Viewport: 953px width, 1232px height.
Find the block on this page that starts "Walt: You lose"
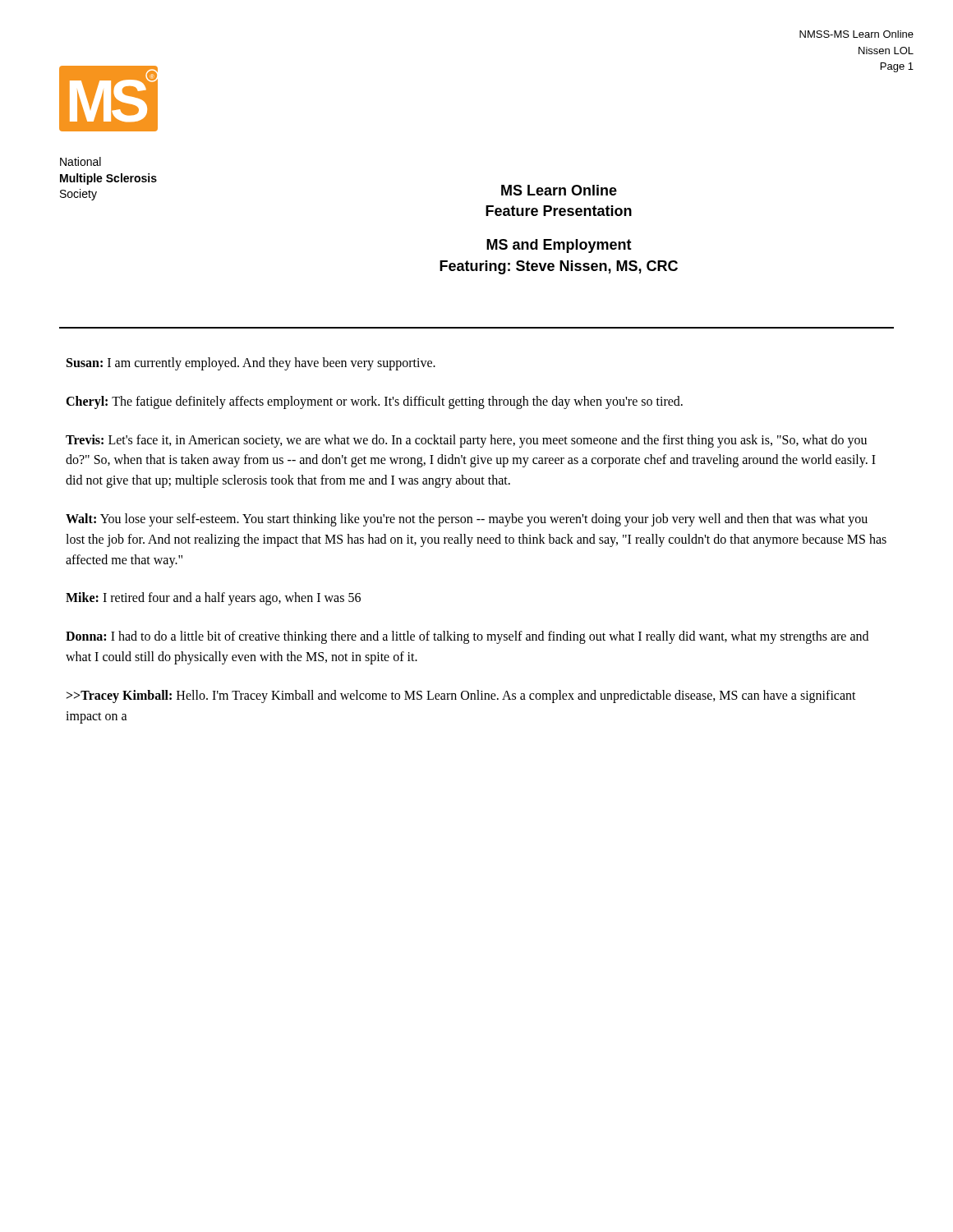coord(476,539)
